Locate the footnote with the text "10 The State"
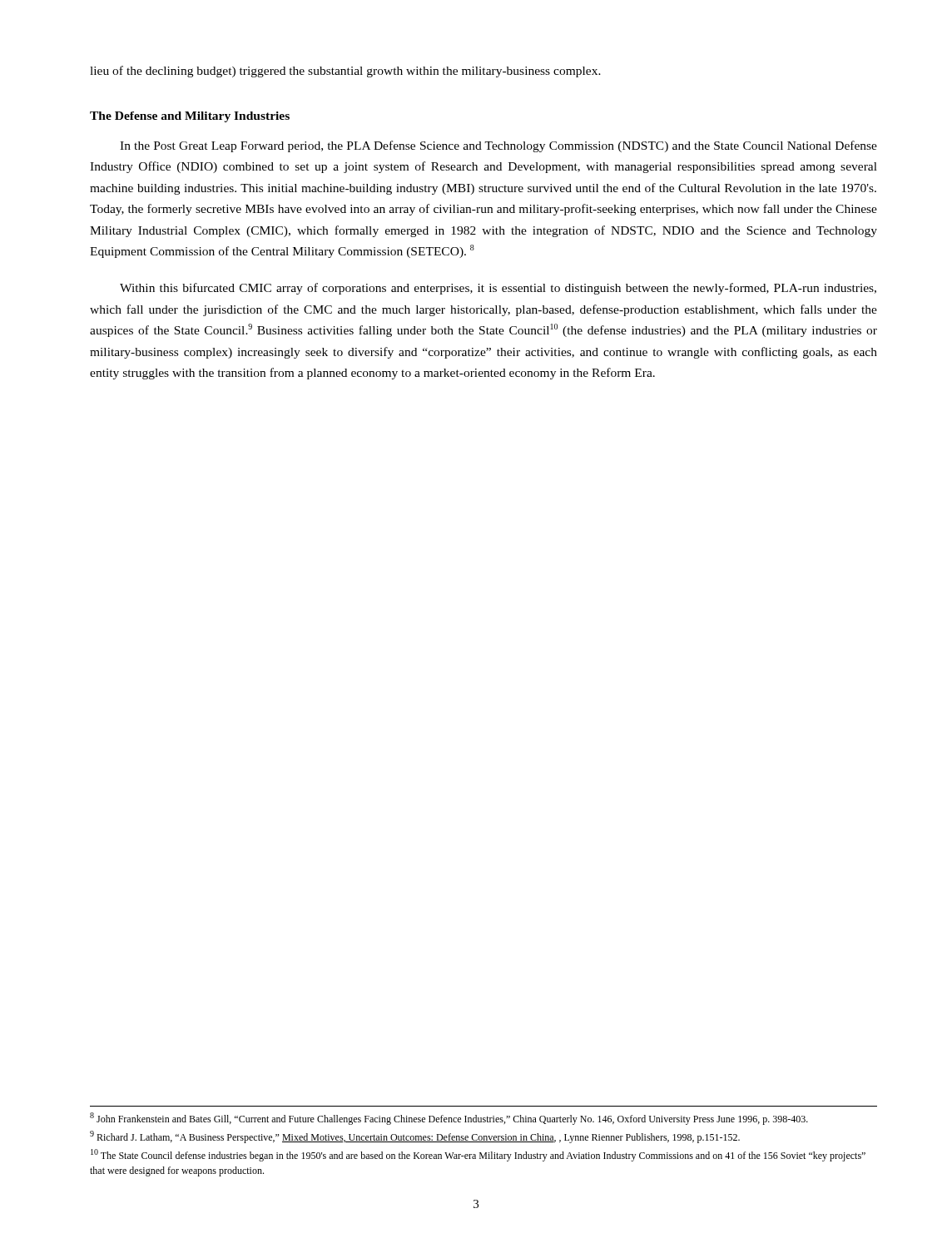This screenshot has height=1248, width=952. (x=478, y=1162)
